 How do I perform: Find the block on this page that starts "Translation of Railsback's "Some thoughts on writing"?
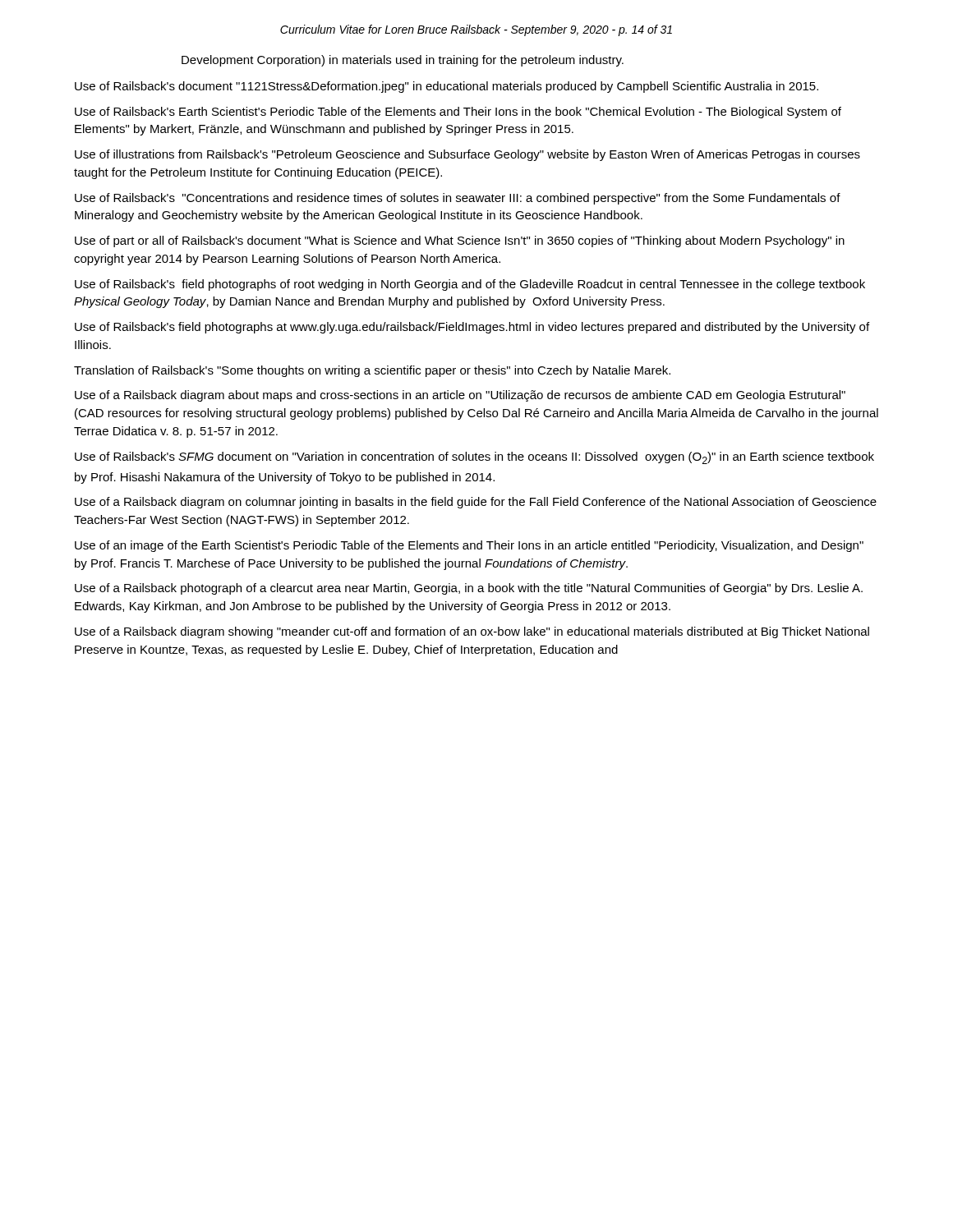coord(476,370)
